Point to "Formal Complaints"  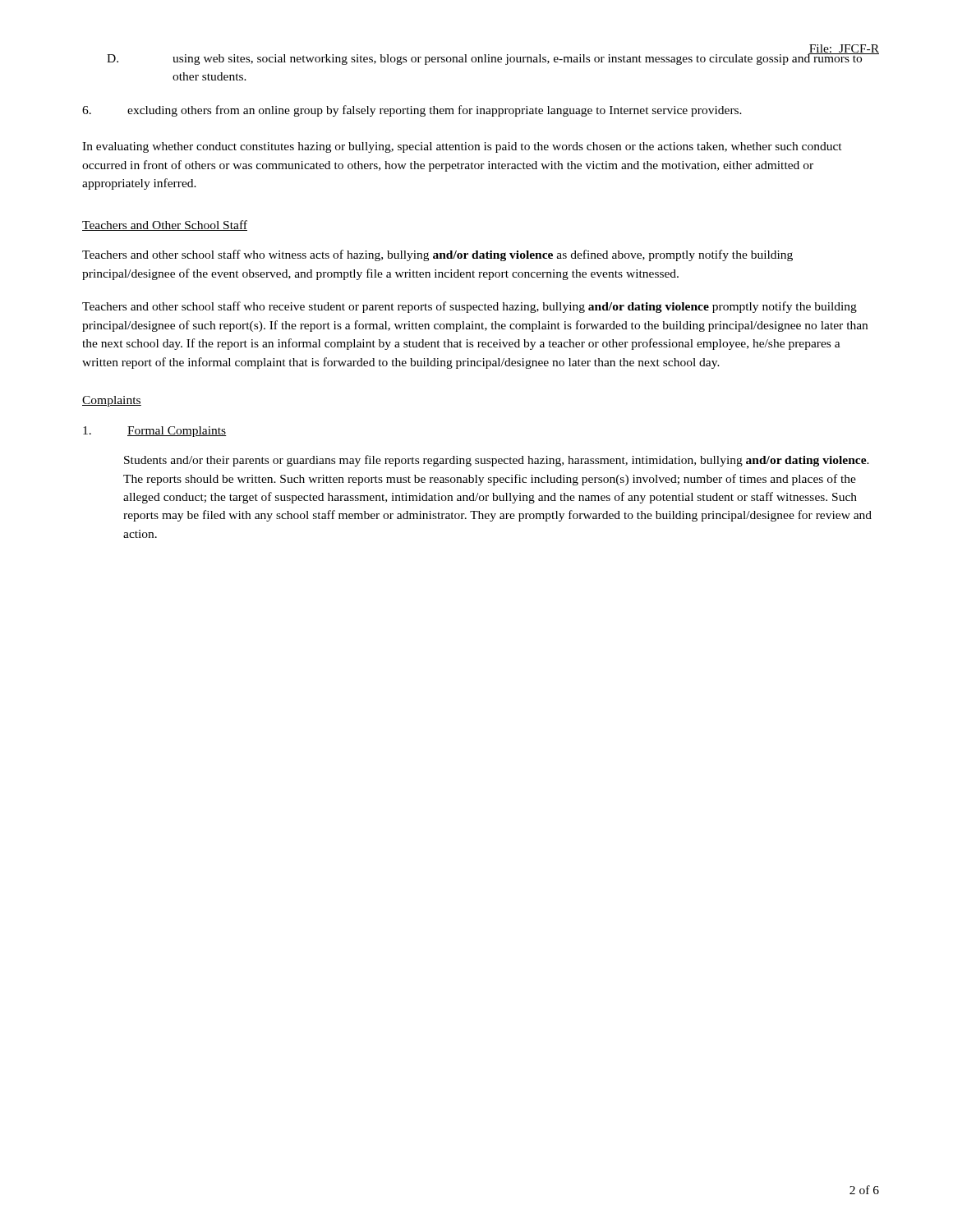[155, 432]
